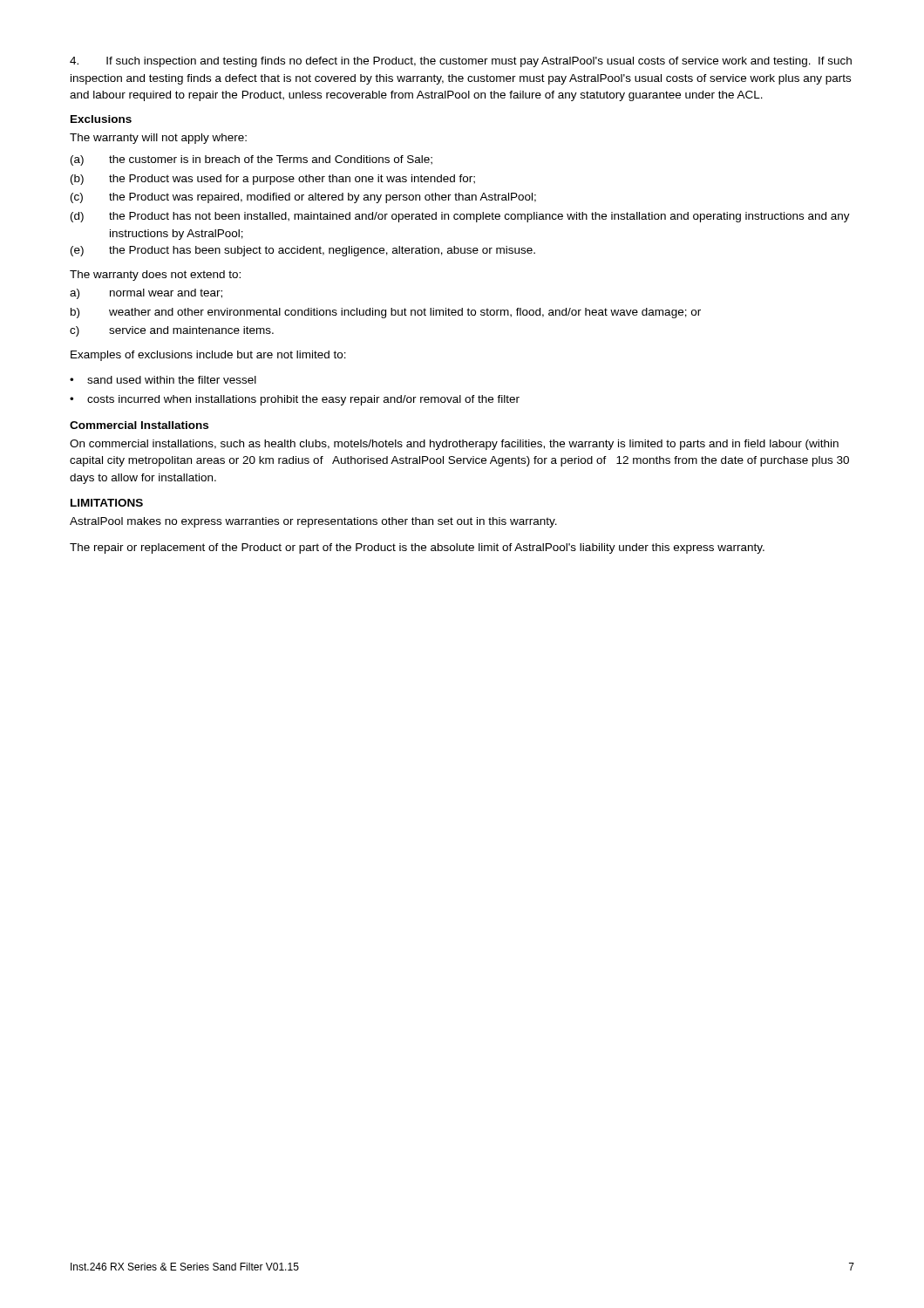The width and height of the screenshot is (924, 1308).
Task: Click on the list item that reads "a) normal wear and tear;"
Action: click(x=146, y=294)
